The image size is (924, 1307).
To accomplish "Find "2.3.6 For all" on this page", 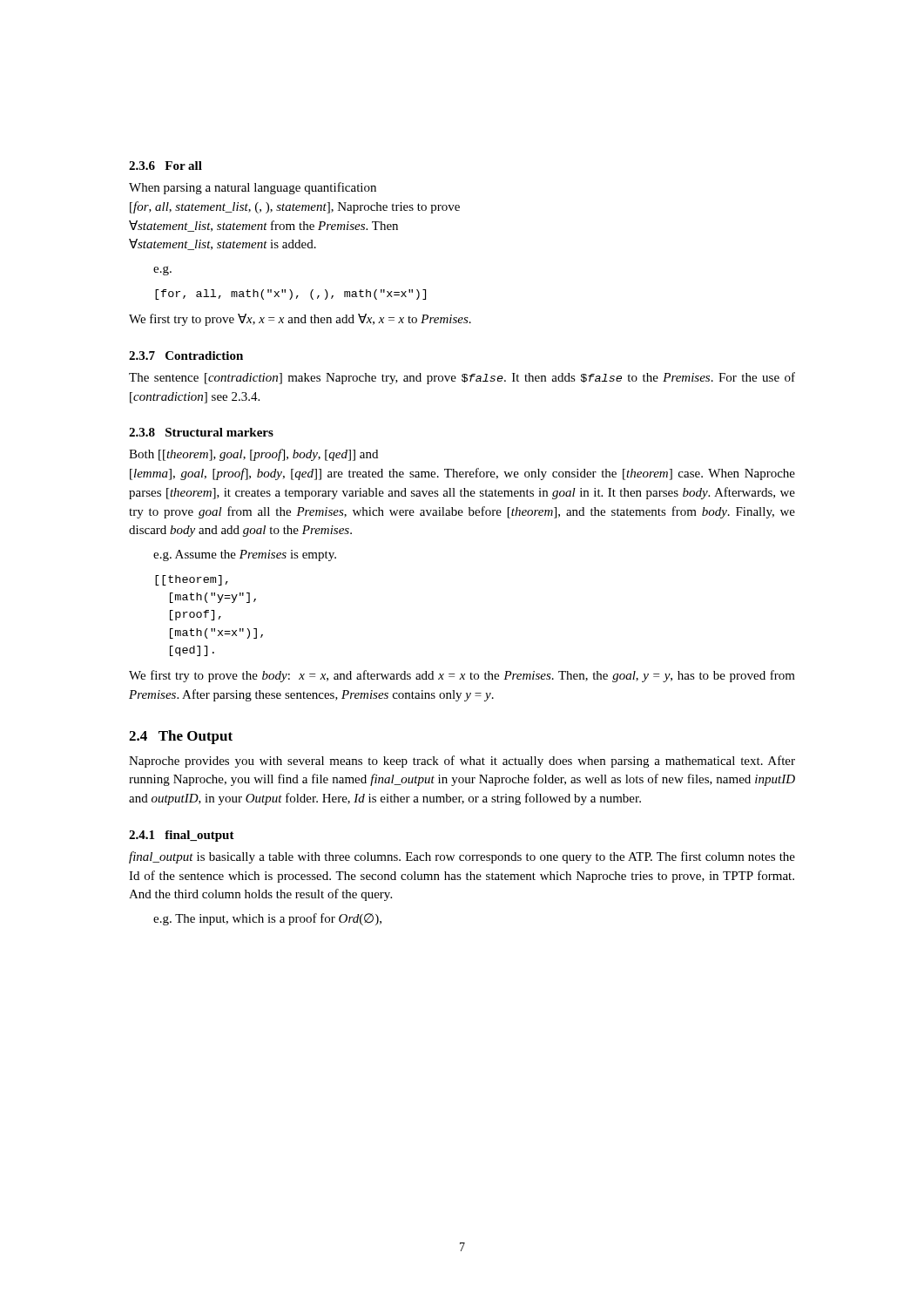I will click(165, 166).
